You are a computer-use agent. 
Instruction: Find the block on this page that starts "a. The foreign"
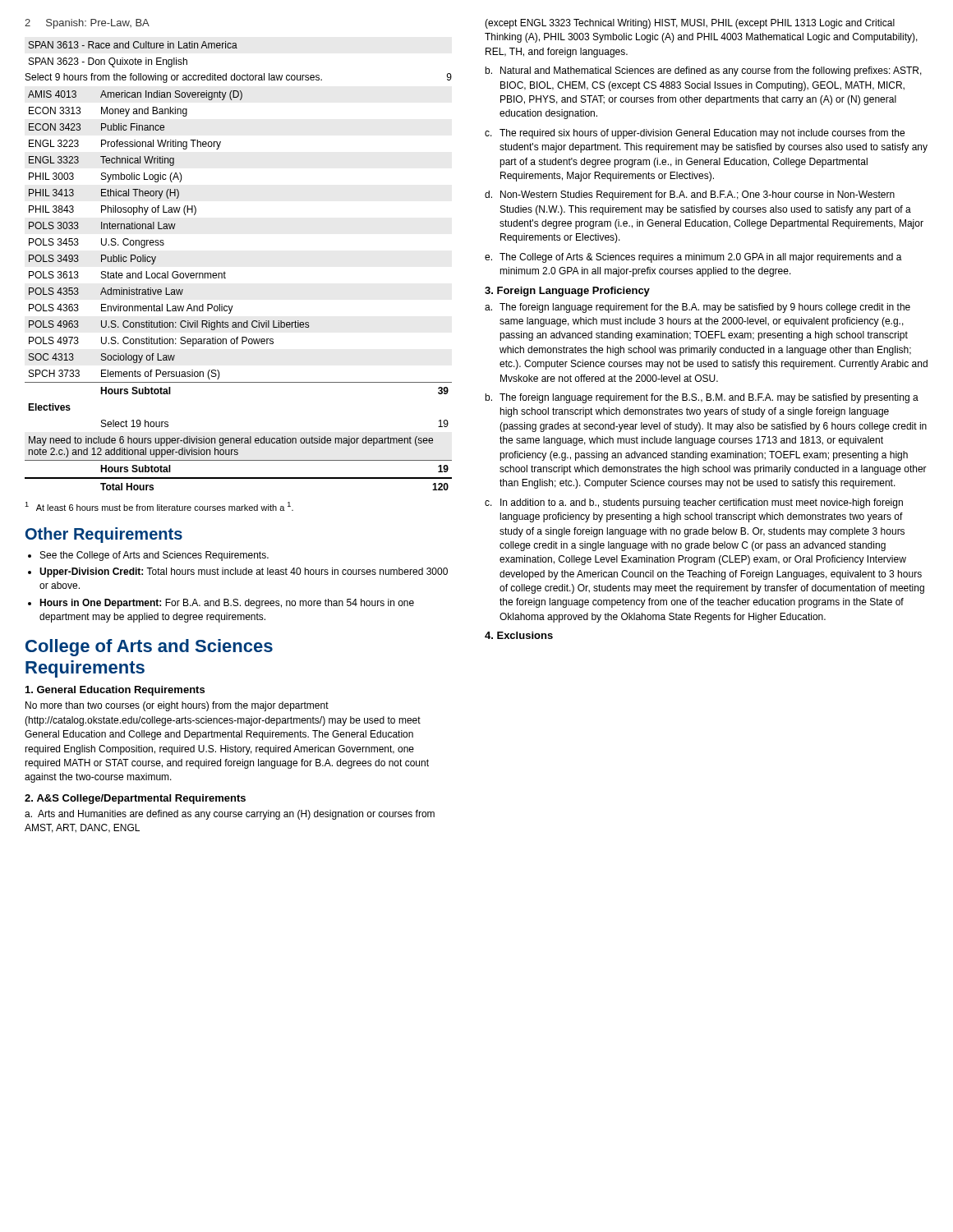pos(706,342)
